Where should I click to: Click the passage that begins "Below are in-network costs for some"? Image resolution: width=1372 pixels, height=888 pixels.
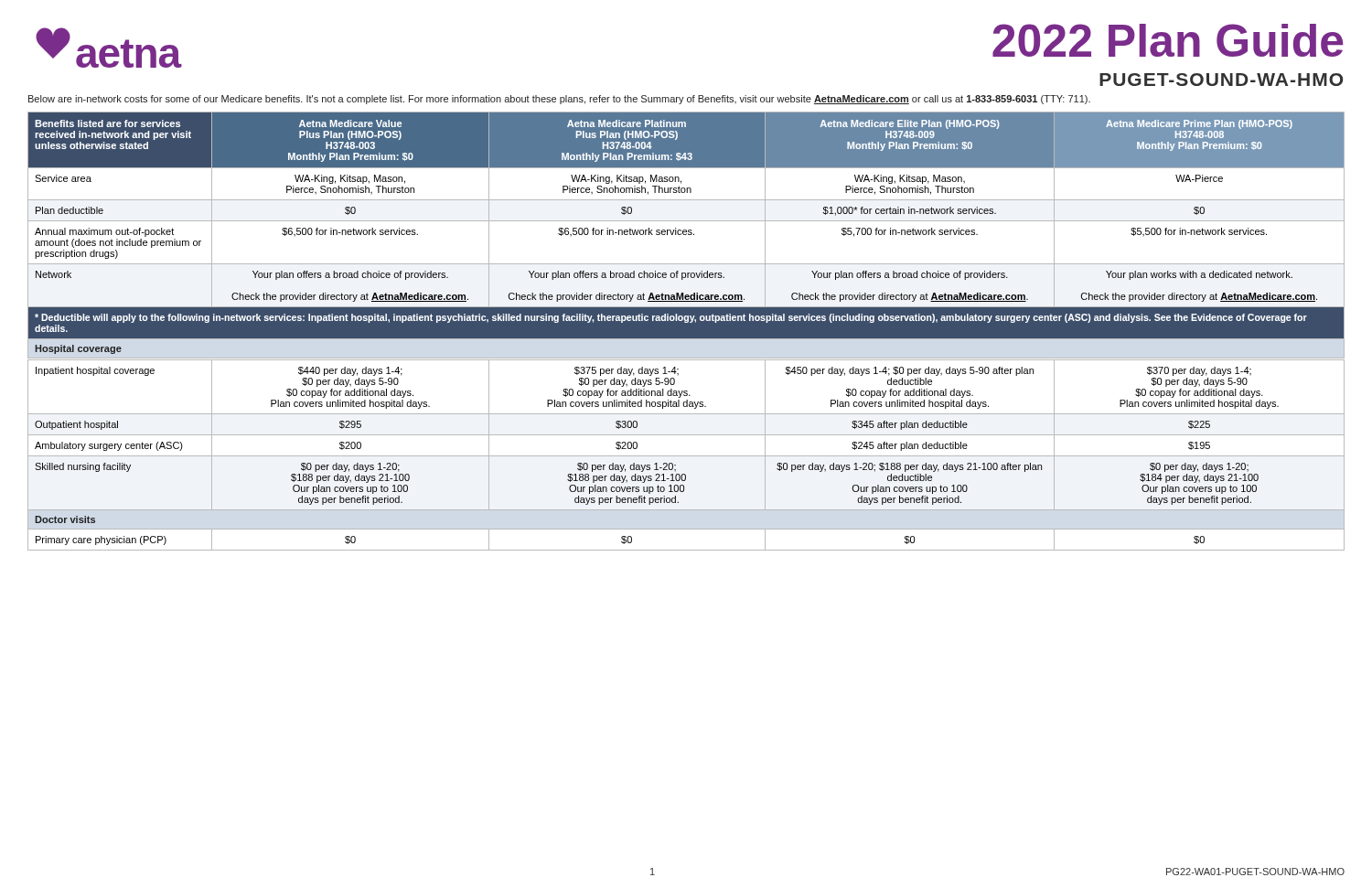559,99
